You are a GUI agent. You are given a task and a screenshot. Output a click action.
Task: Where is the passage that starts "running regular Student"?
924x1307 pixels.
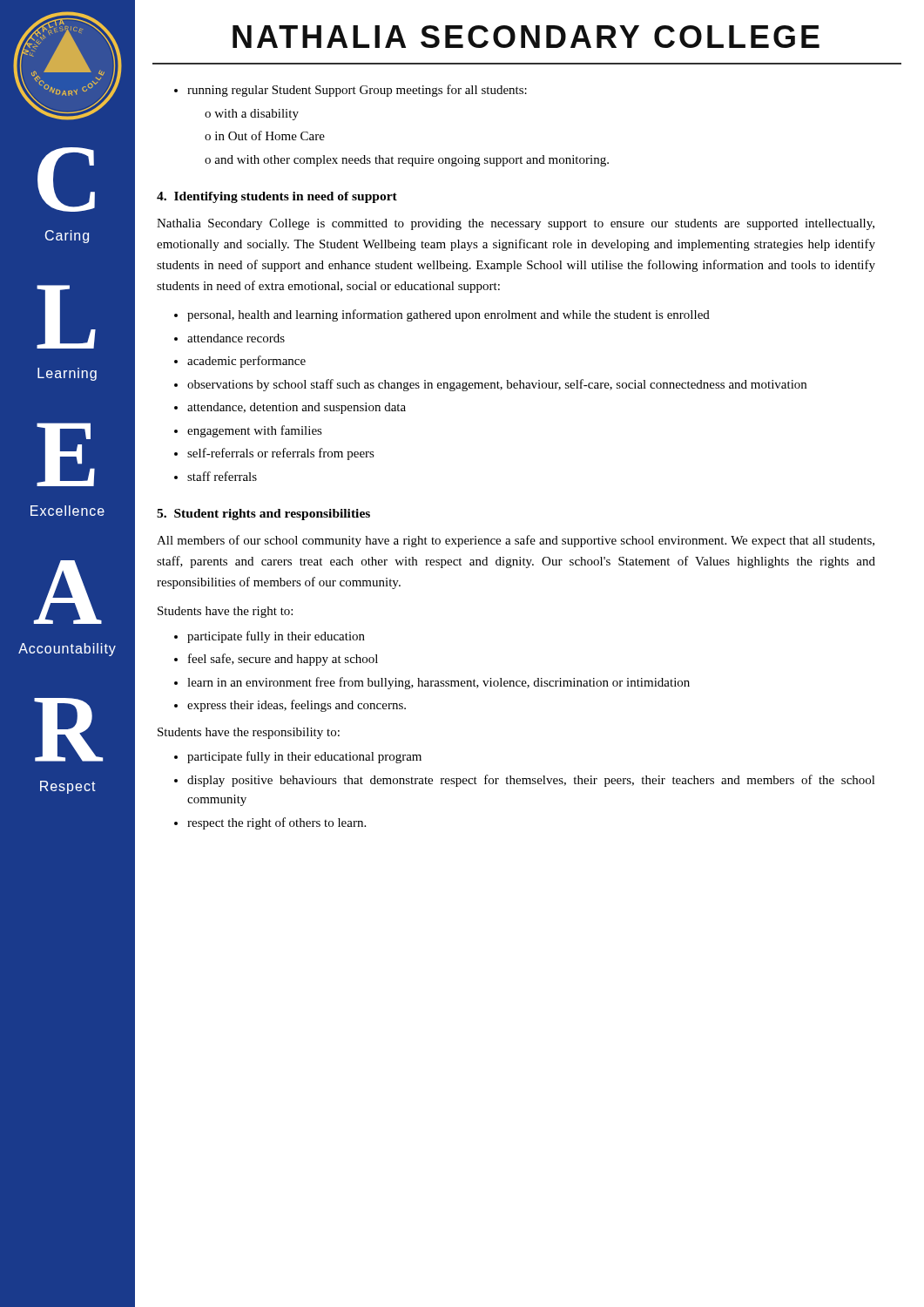[357, 91]
